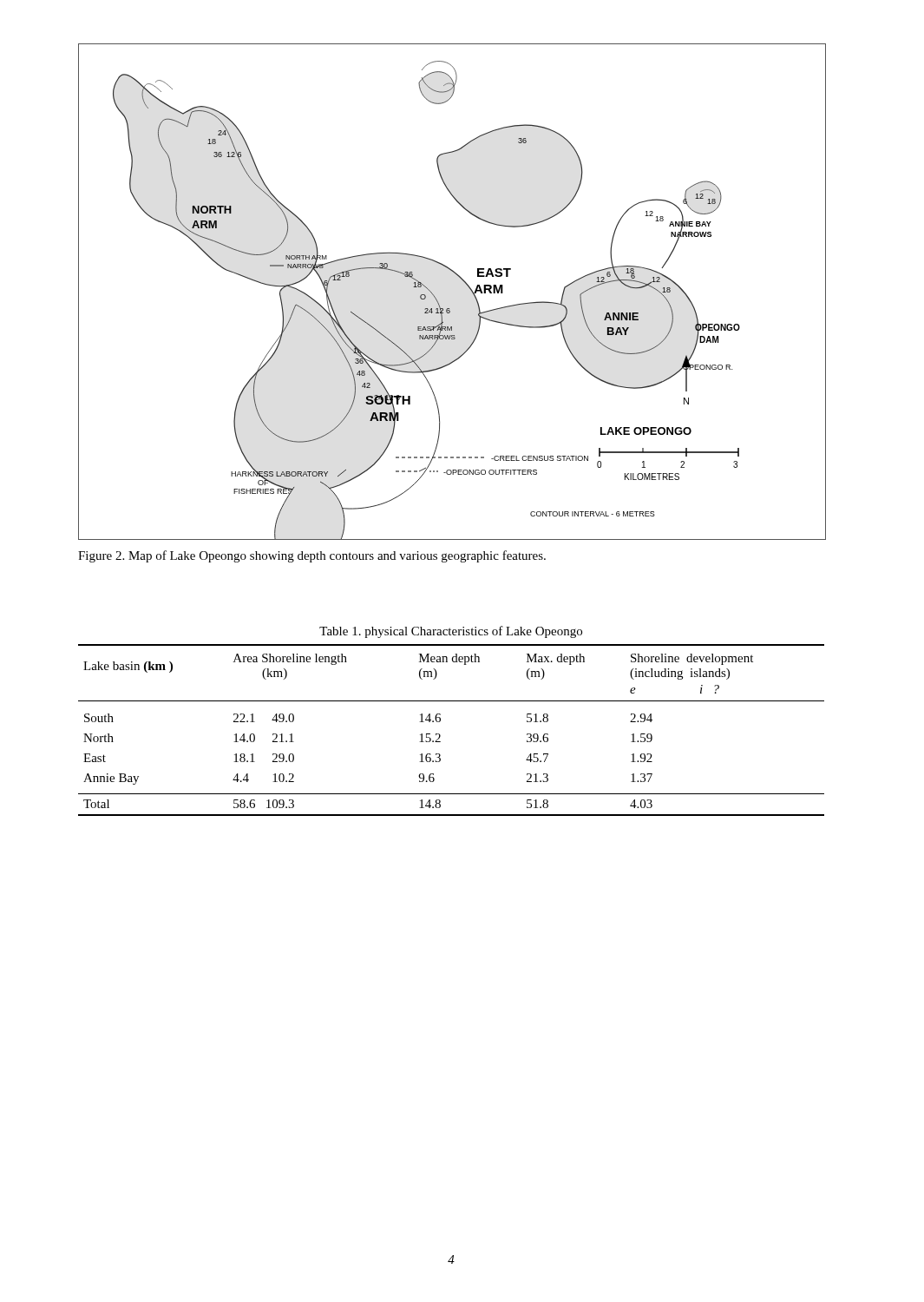
Task: Click on the element starting "Figure 2. Map"
Action: (x=312, y=555)
